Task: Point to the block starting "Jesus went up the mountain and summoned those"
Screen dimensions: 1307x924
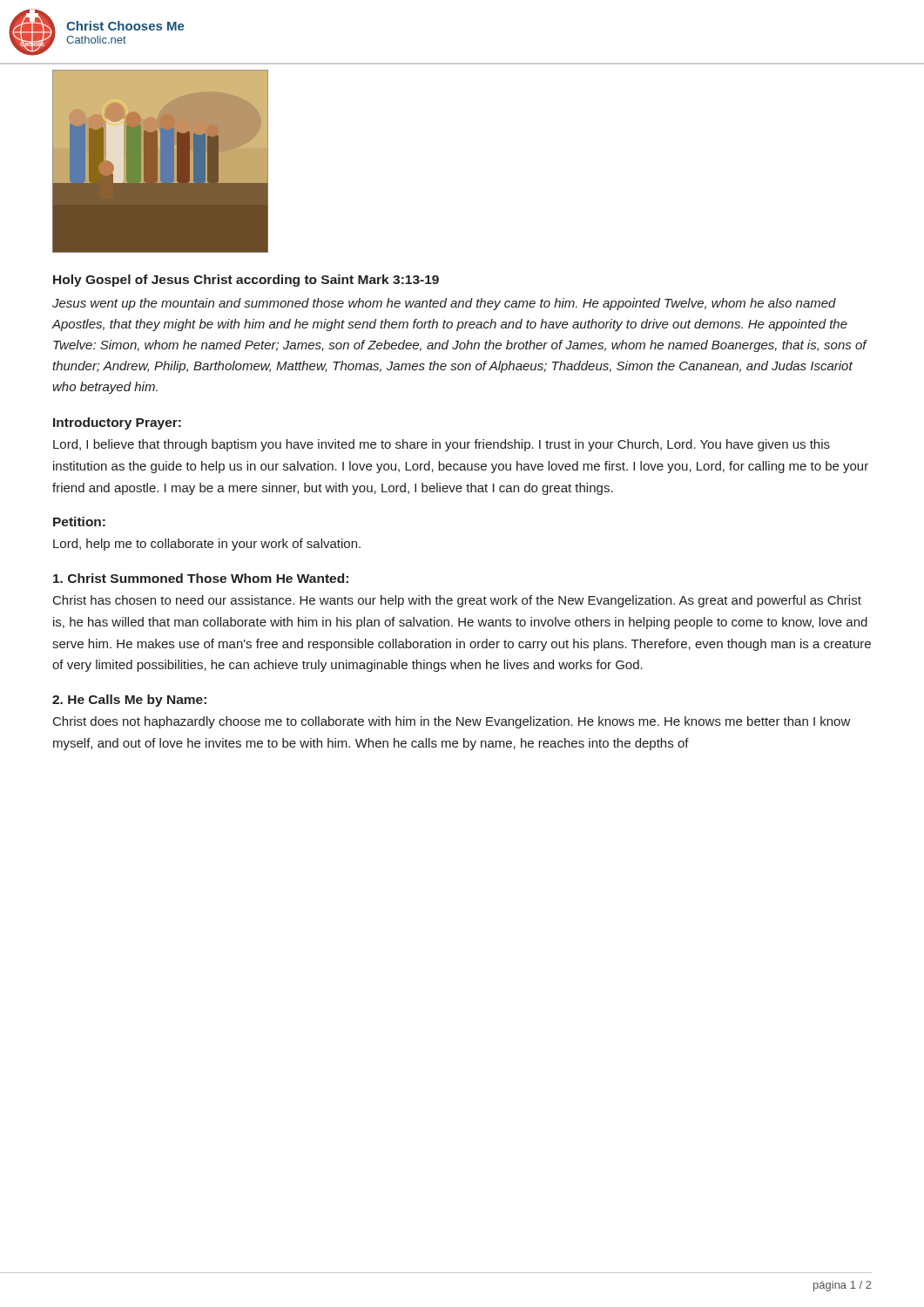Action: pyautogui.click(x=459, y=345)
